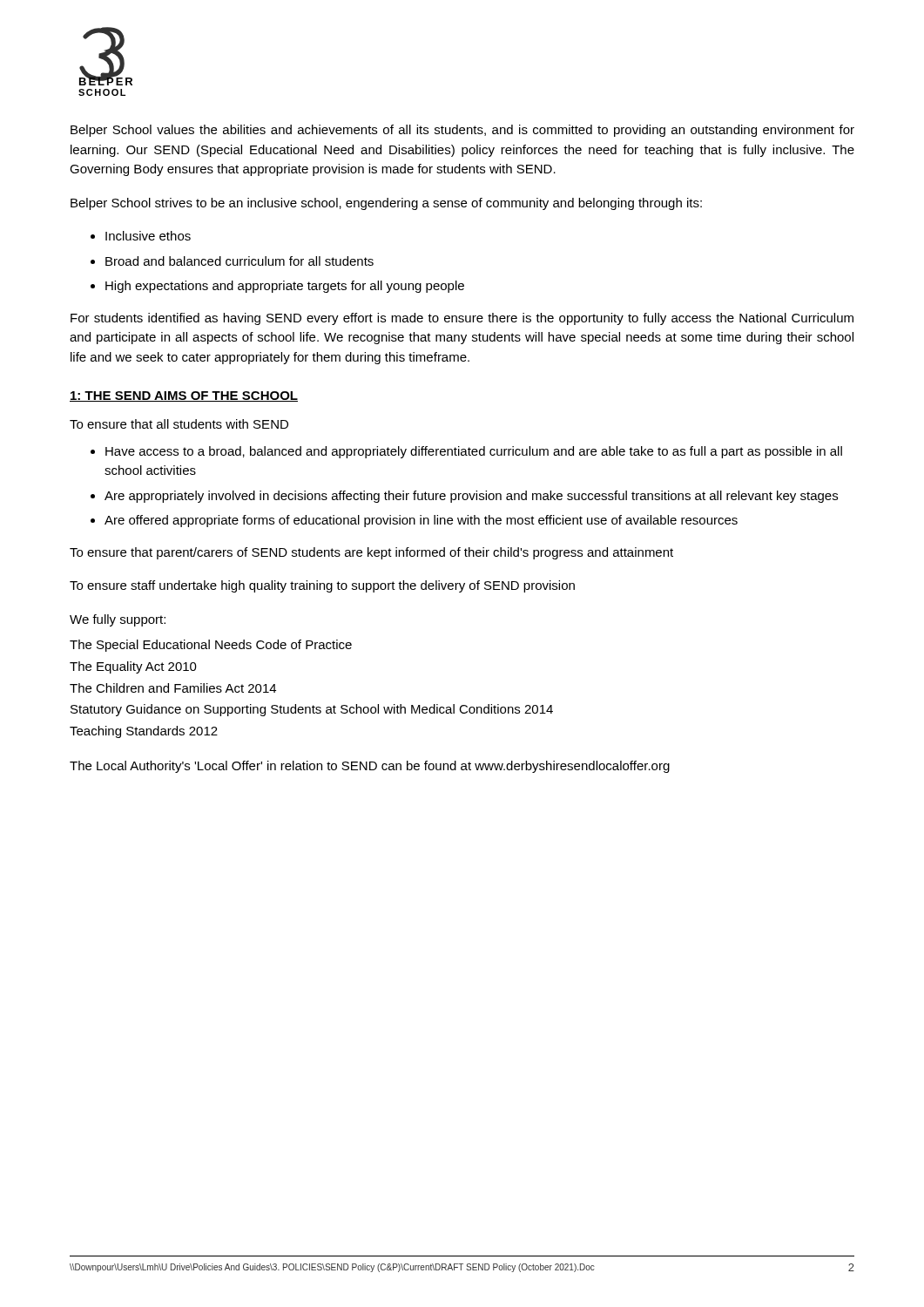
Task: Find the block on this page that starts "Are offered appropriate forms of"
Action: coord(421,520)
